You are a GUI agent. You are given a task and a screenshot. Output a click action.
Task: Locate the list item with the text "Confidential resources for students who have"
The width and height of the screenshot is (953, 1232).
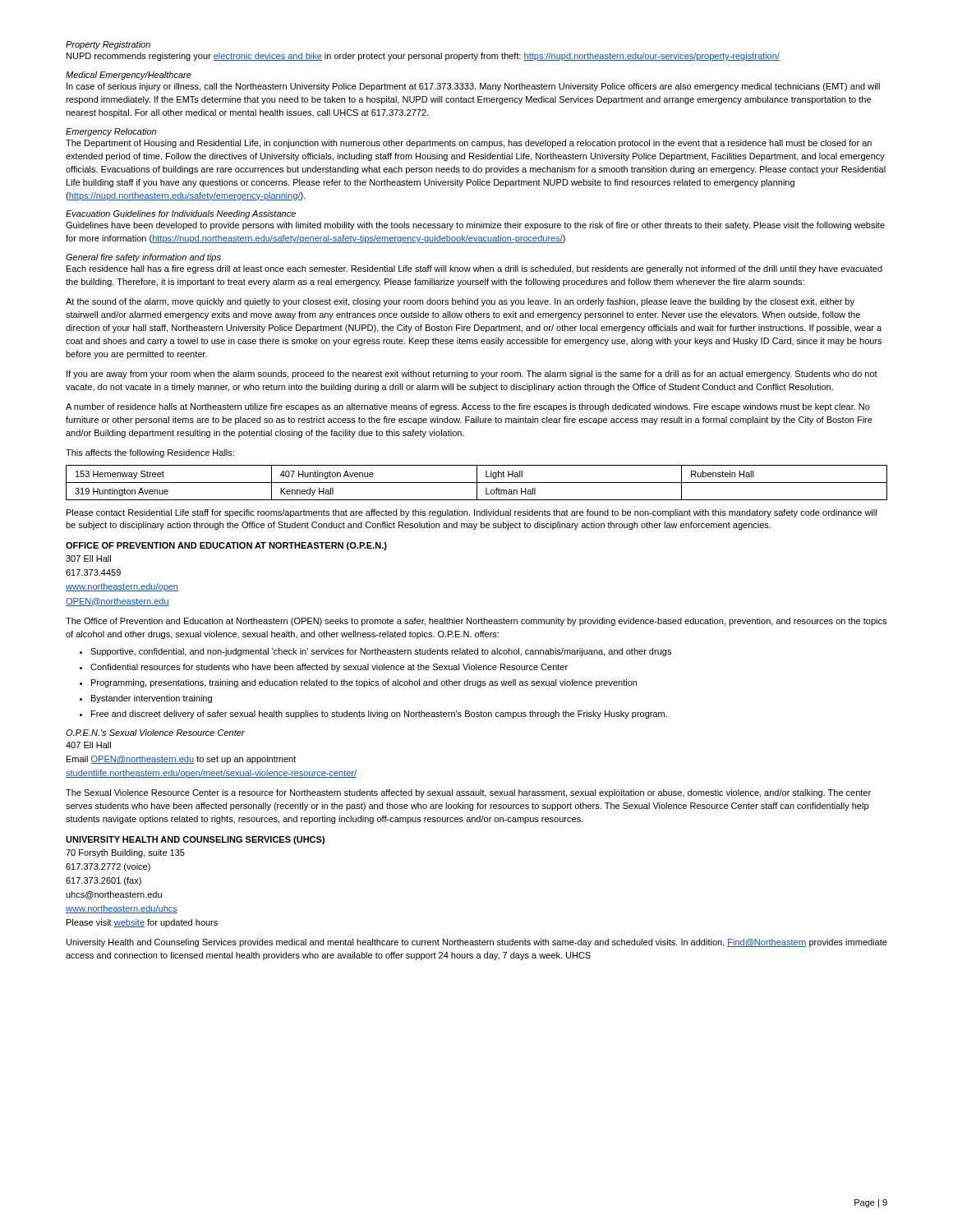[x=329, y=667]
